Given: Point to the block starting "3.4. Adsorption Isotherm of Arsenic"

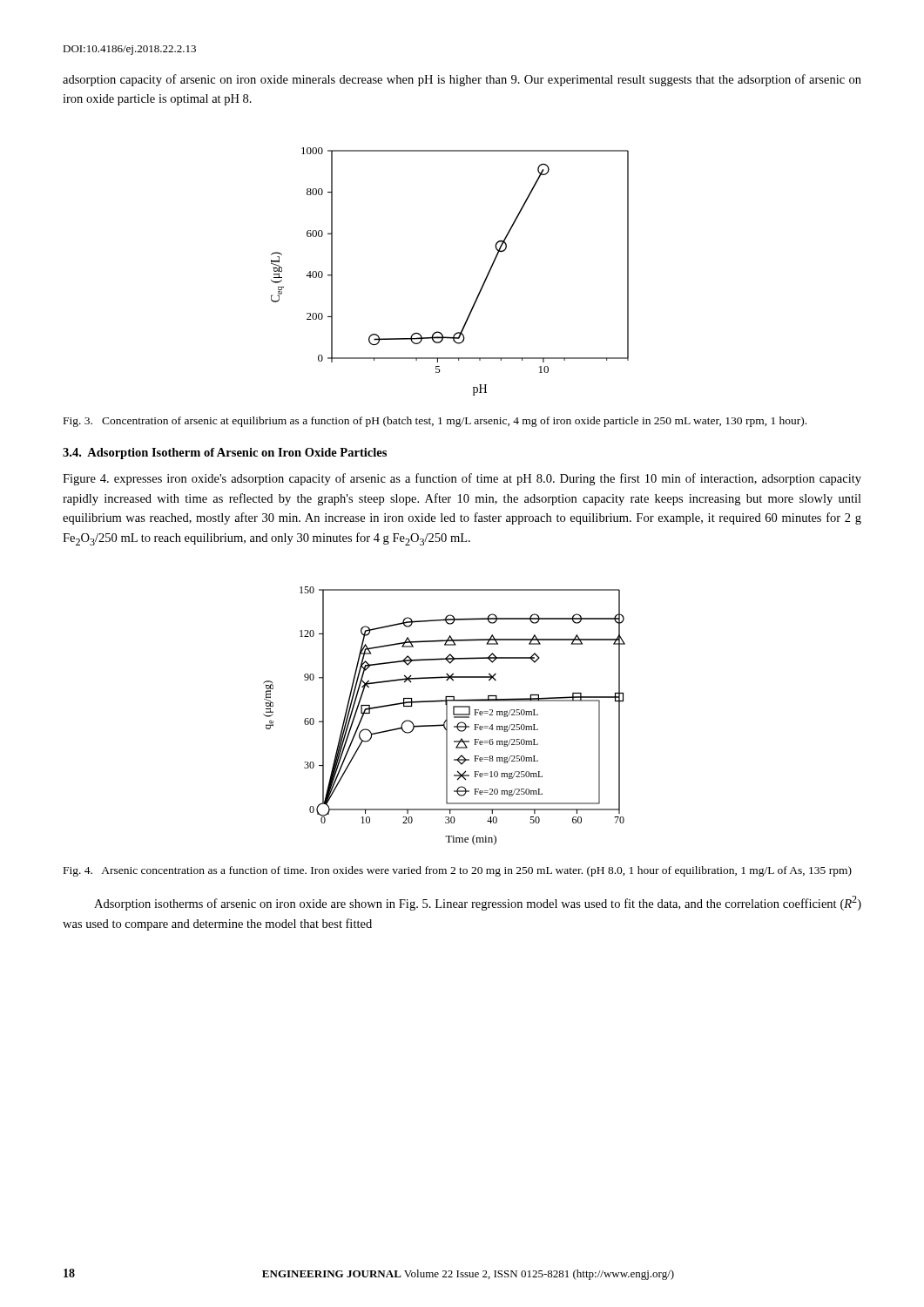Looking at the screenshot, I should [225, 452].
